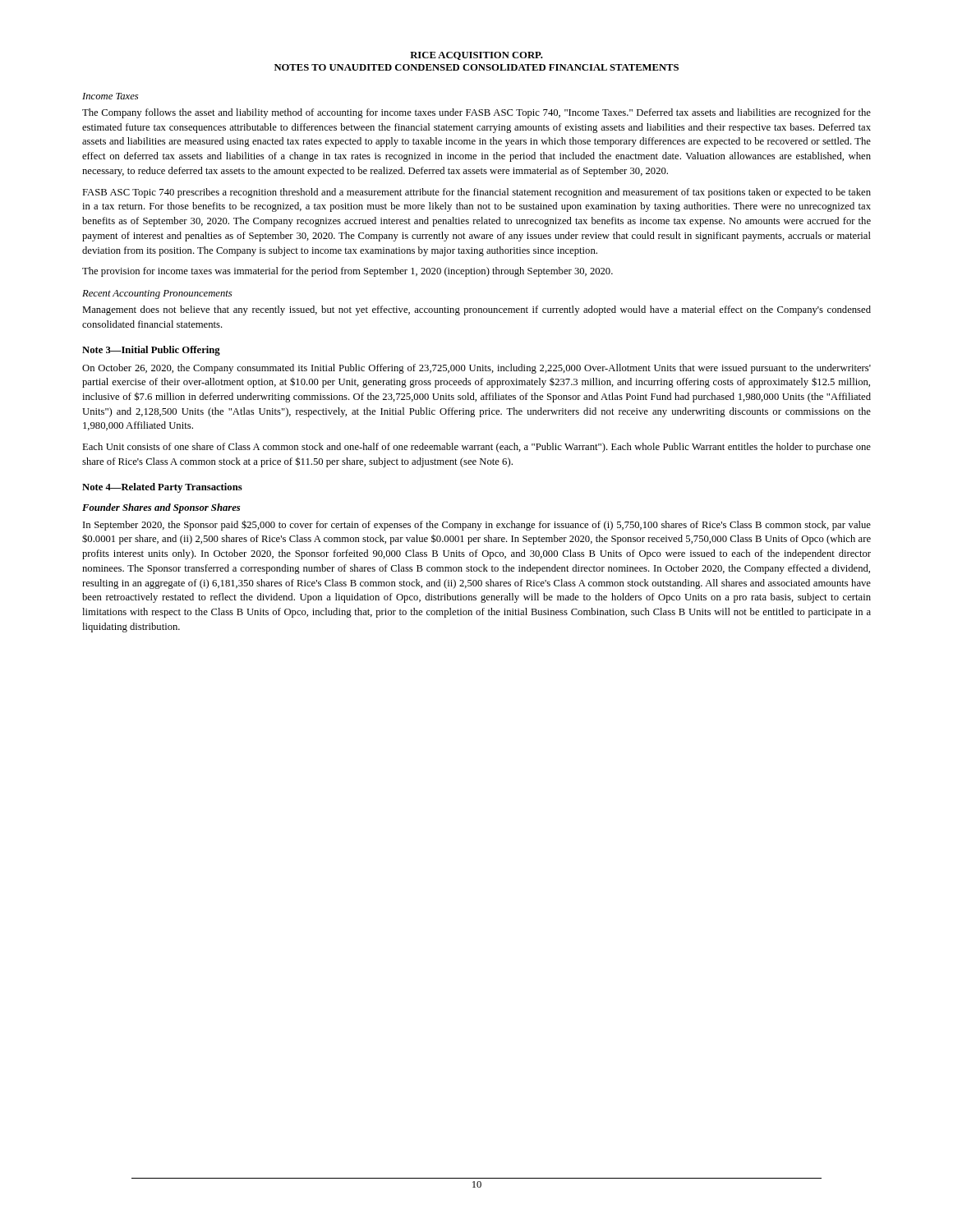
Task: Where is the passage that starts "Each Unit consists of one"?
Action: (x=476, y=454)
